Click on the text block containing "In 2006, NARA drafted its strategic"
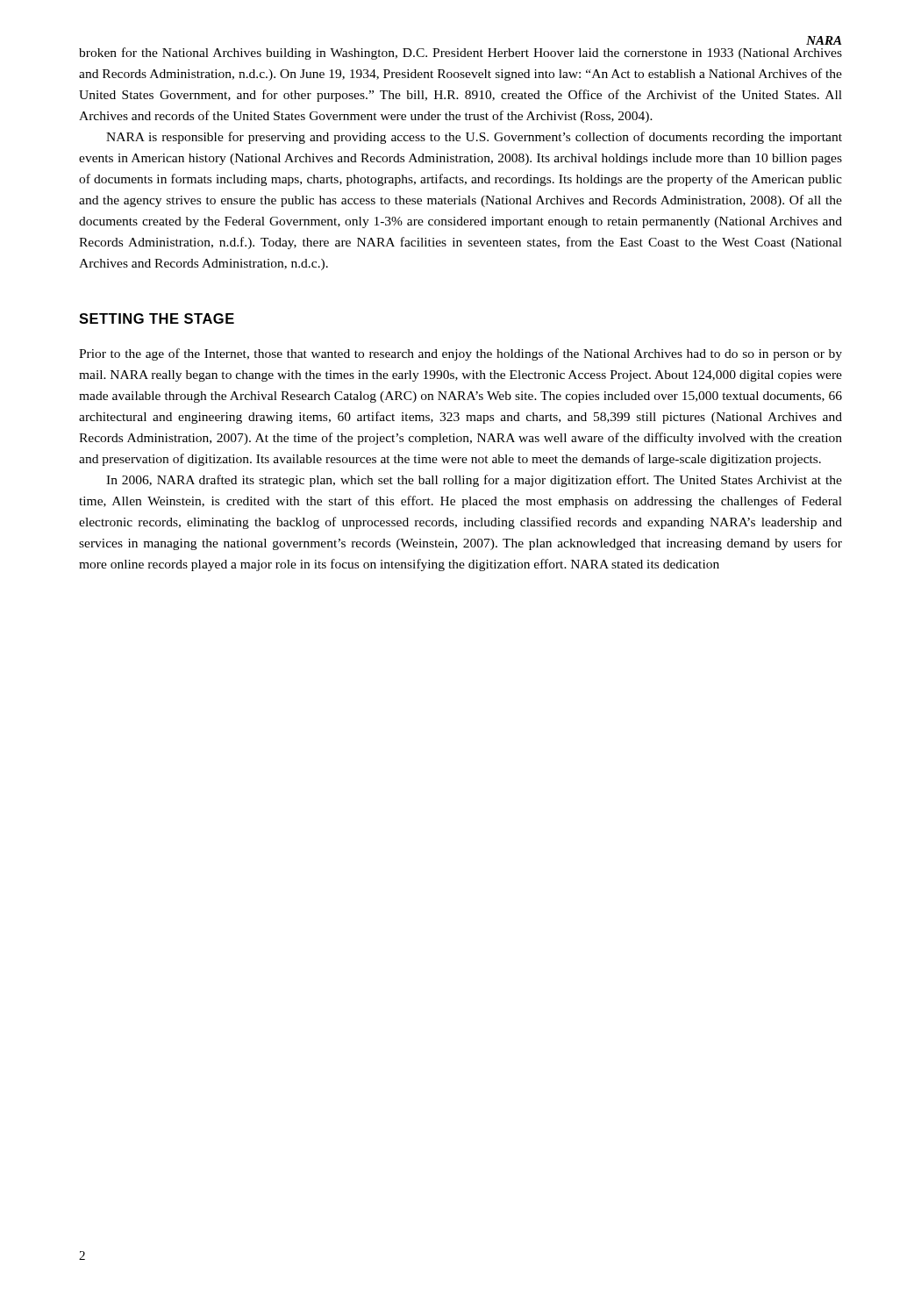The width and height of the screenshot is (921, 1316). pyautogui.click(x=460, y=522)
